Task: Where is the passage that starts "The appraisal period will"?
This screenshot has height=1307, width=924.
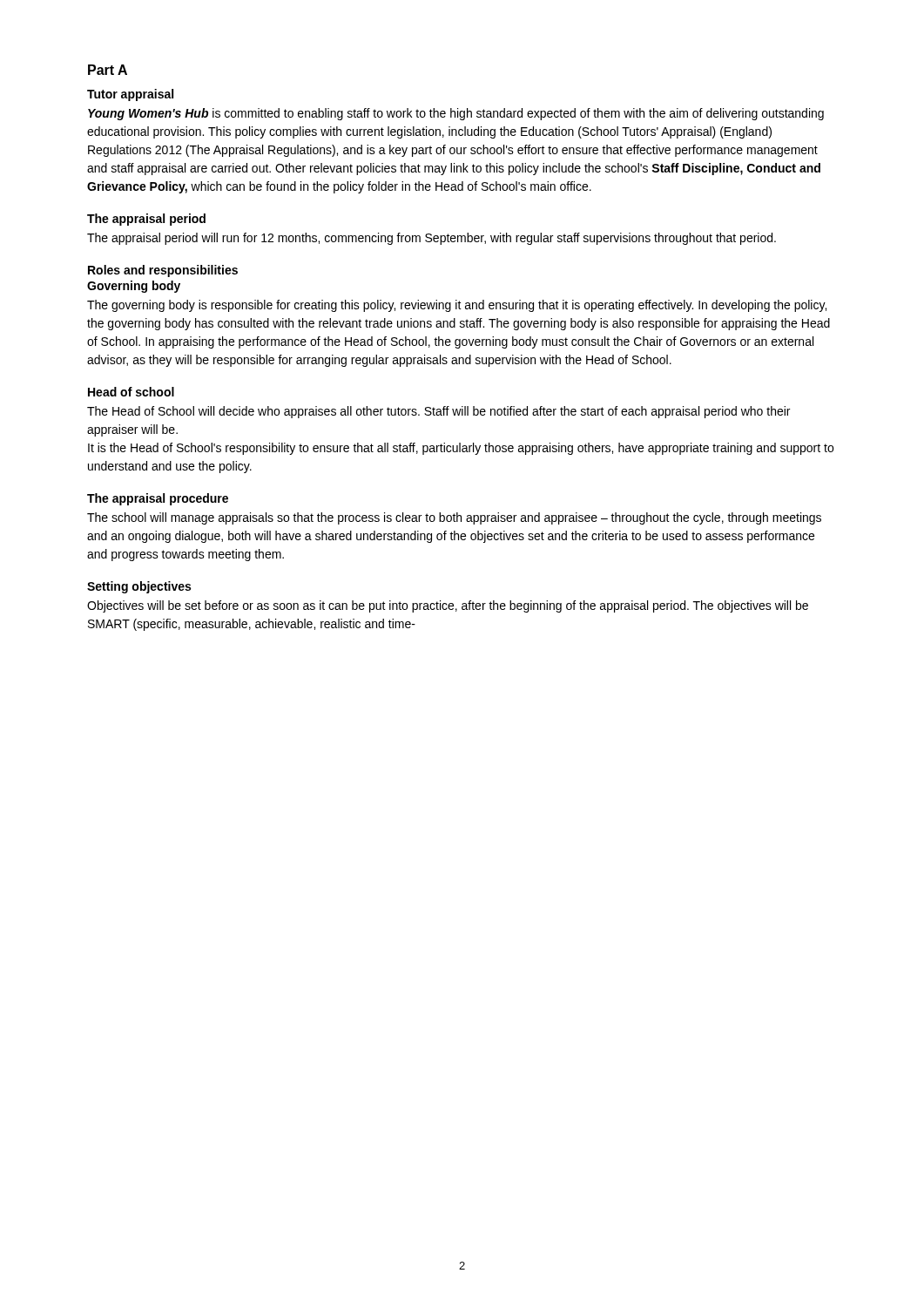Action: [462, 238]
